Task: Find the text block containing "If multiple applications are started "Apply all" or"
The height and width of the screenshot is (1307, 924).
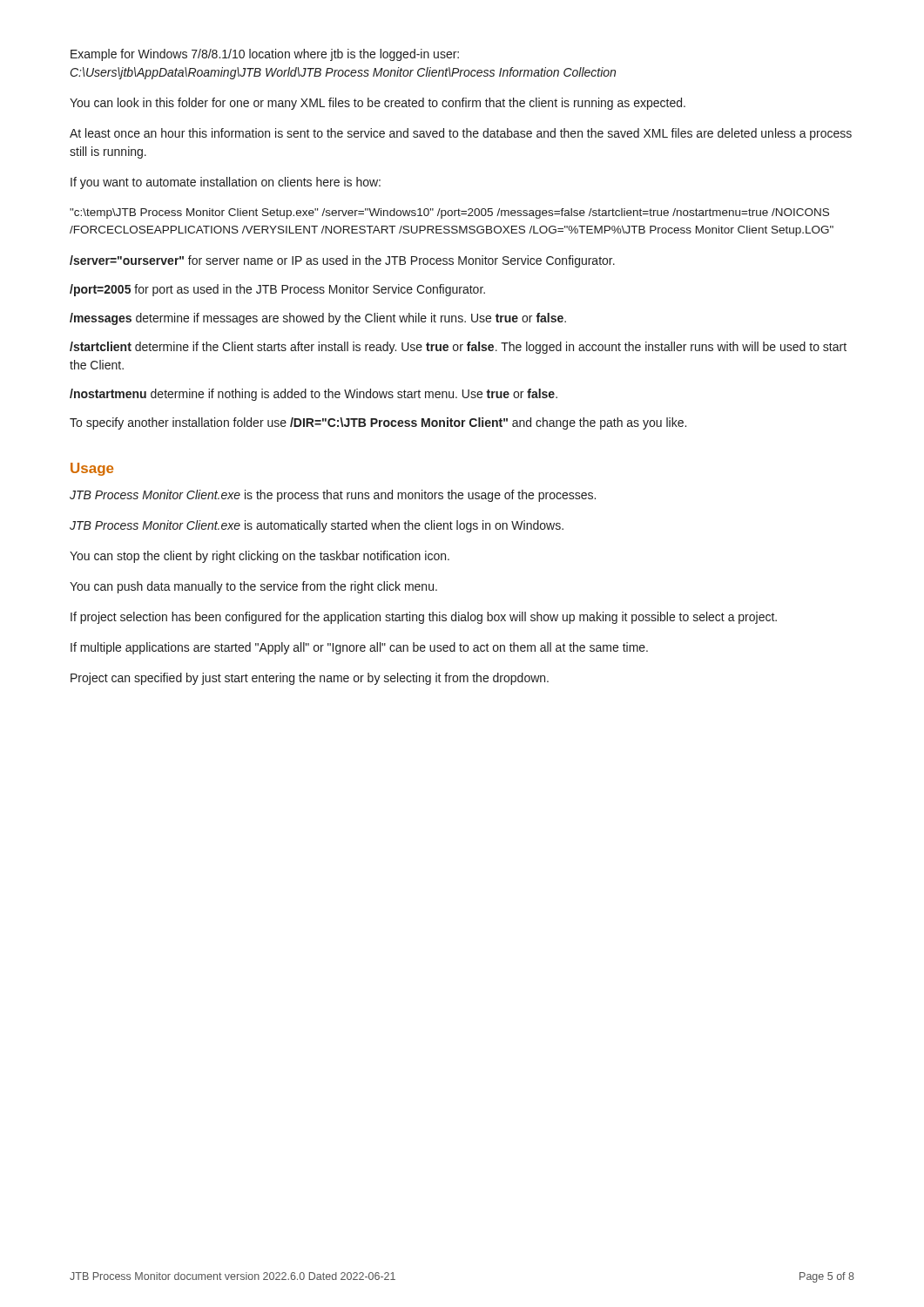Action: click(x=462, y=647)
